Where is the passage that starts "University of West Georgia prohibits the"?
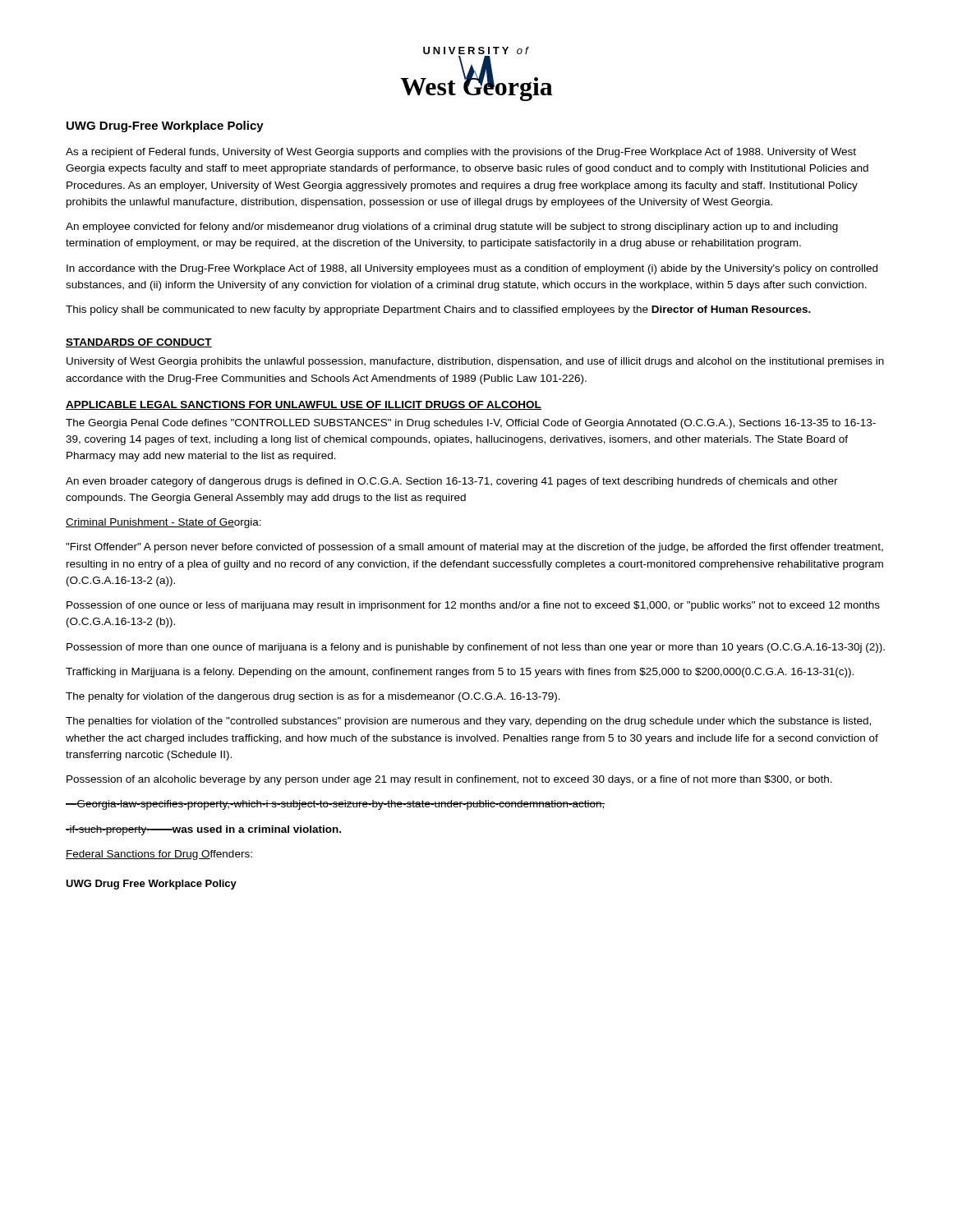Image resolution: width=953 pixels, height=1232 pixels. click(476, 370)
